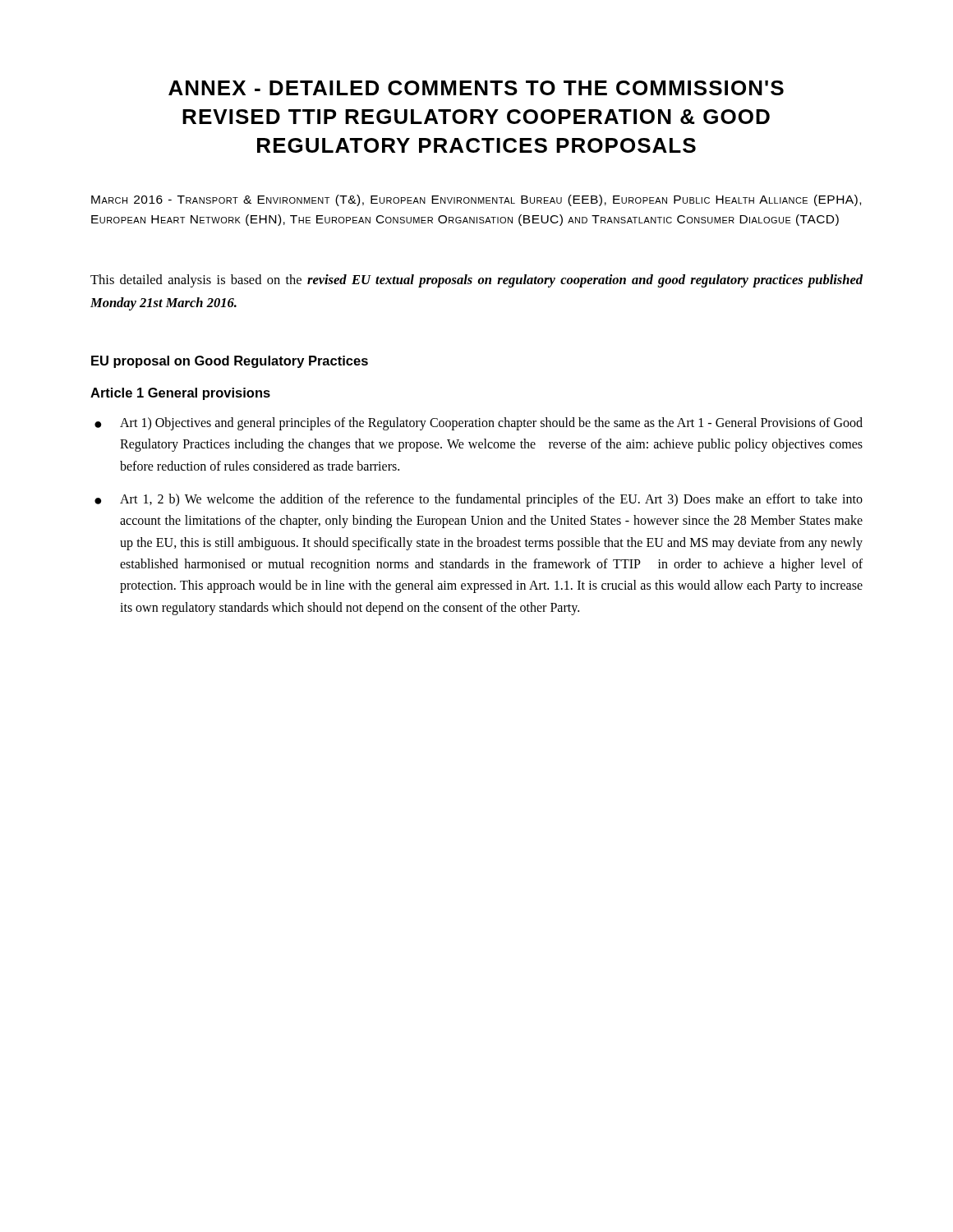This screenshot has width=953, height=1232.
Task: Find the element starting "● Art 1) Objectives and general"
Action: tap(478, 445)
